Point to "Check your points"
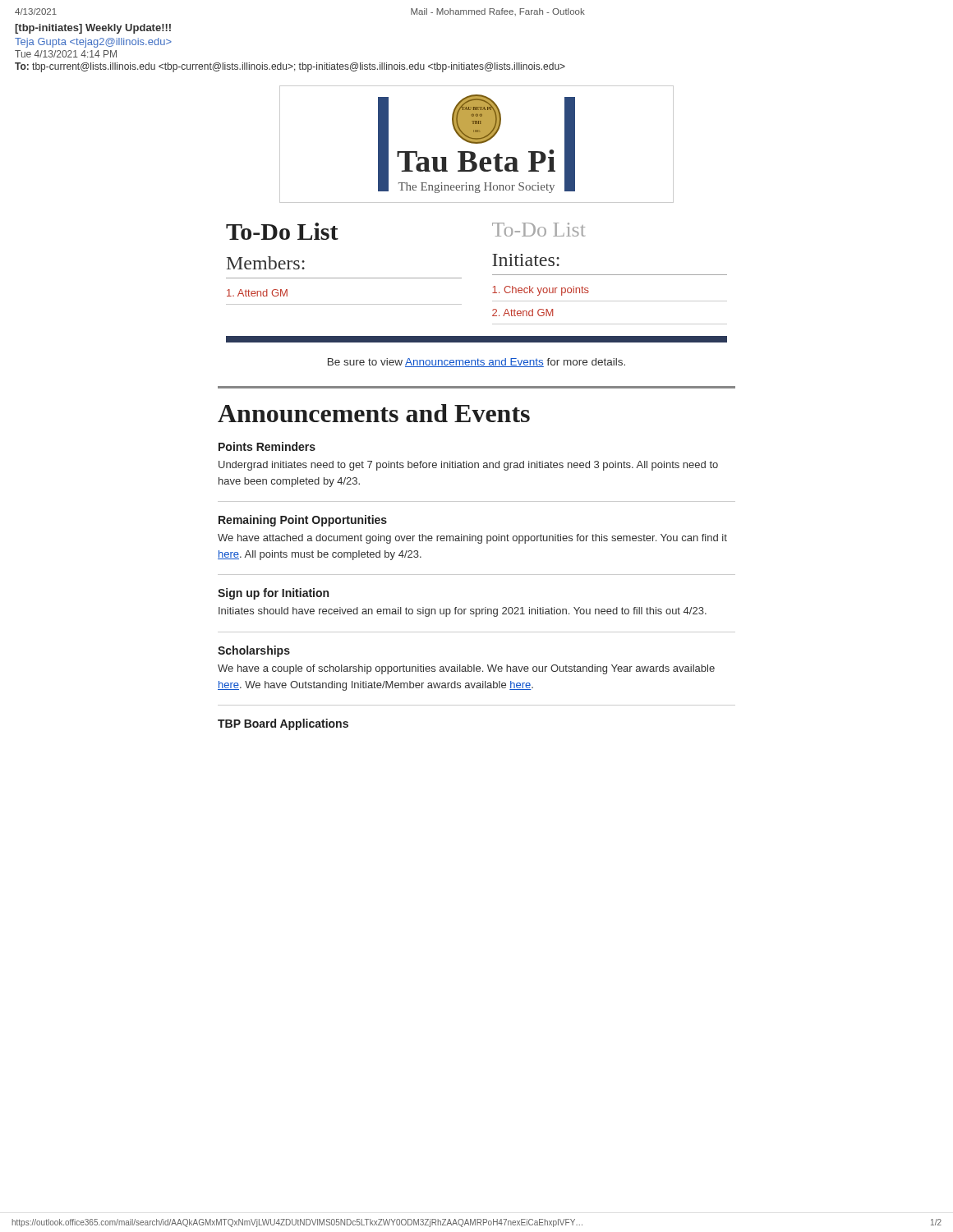 (540, 289)
